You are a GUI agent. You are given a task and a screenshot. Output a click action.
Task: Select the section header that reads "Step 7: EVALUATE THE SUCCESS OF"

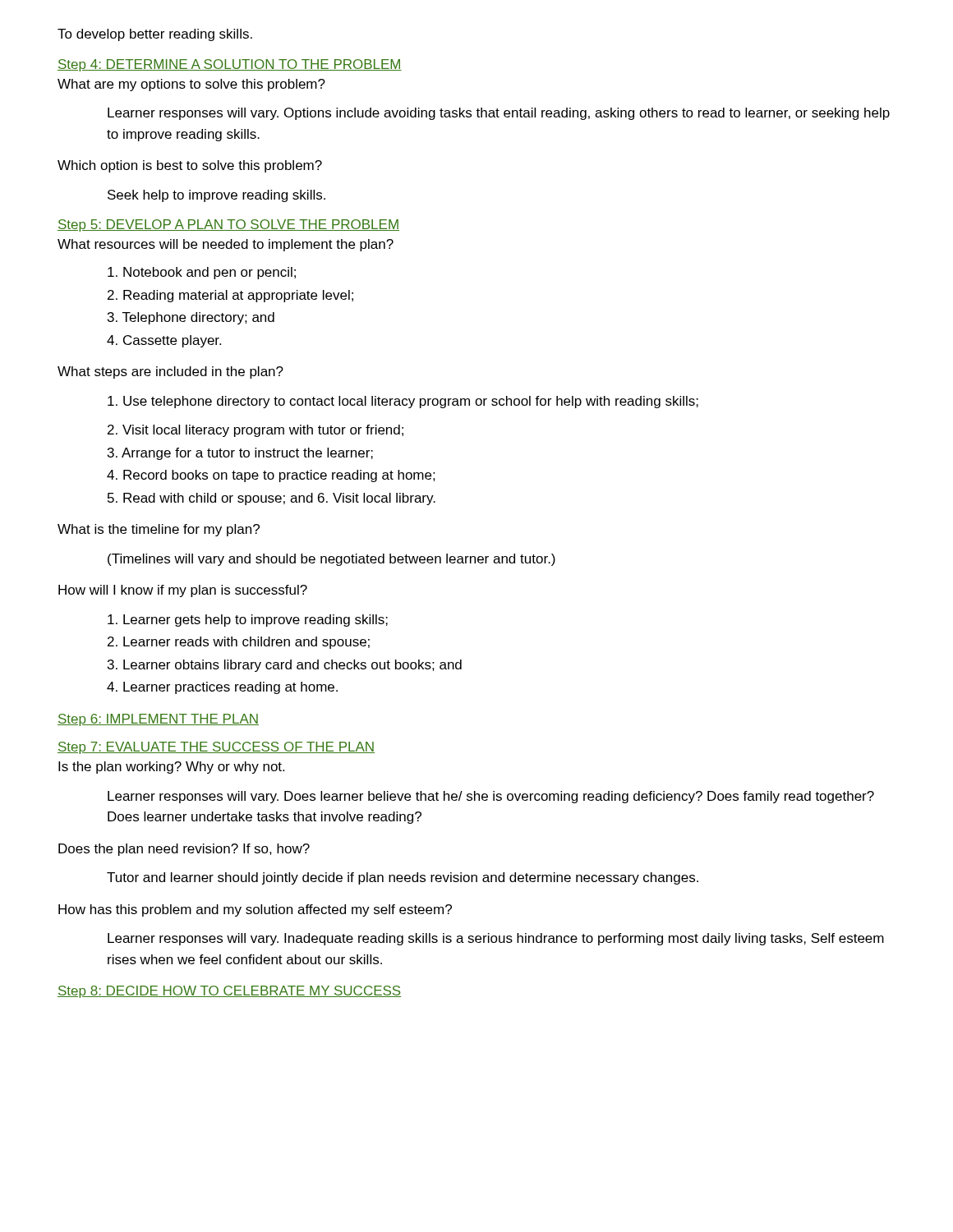pyautogui.click(x=216, y=747)
